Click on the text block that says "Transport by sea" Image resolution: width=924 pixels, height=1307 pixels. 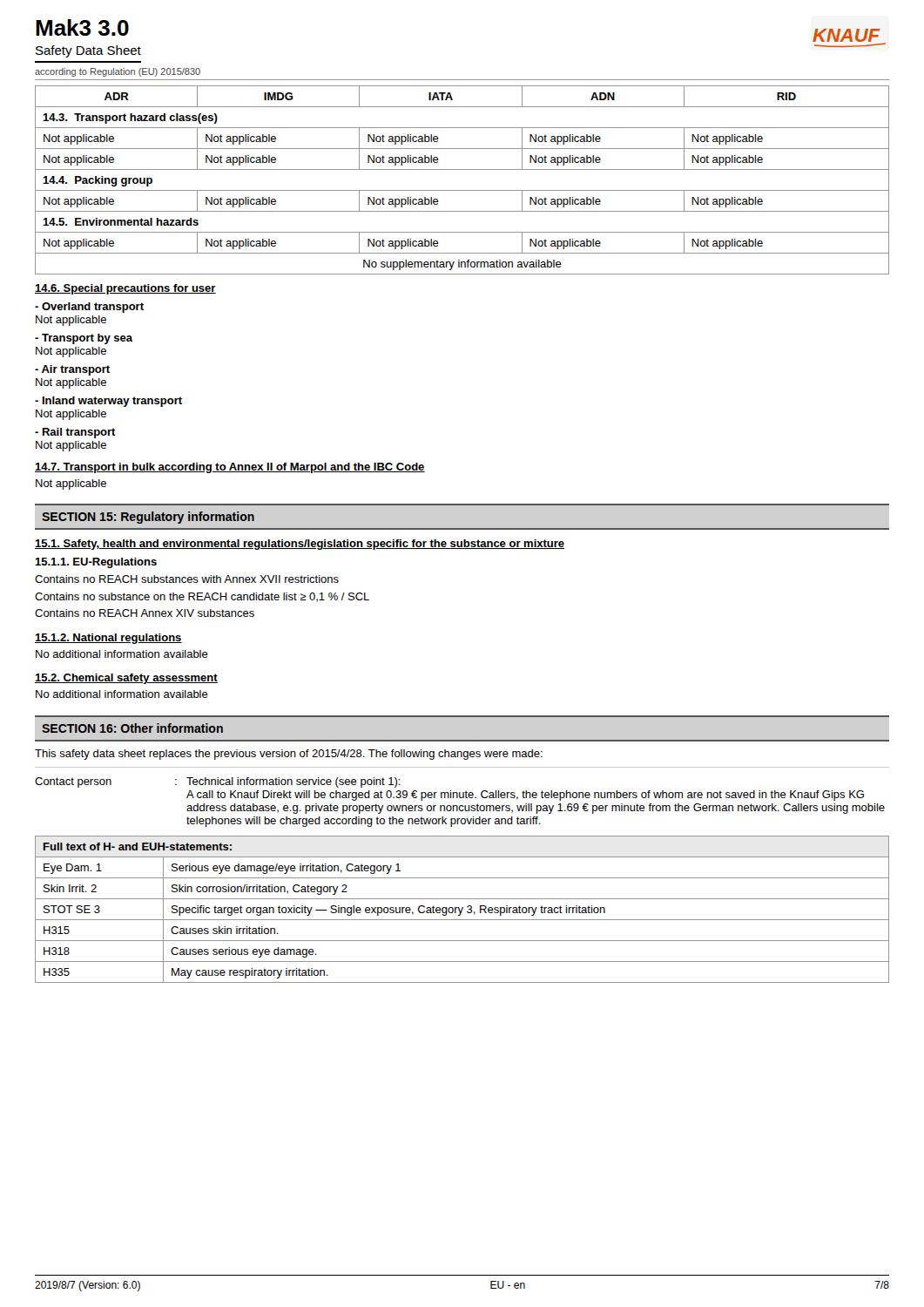[84, 344]
